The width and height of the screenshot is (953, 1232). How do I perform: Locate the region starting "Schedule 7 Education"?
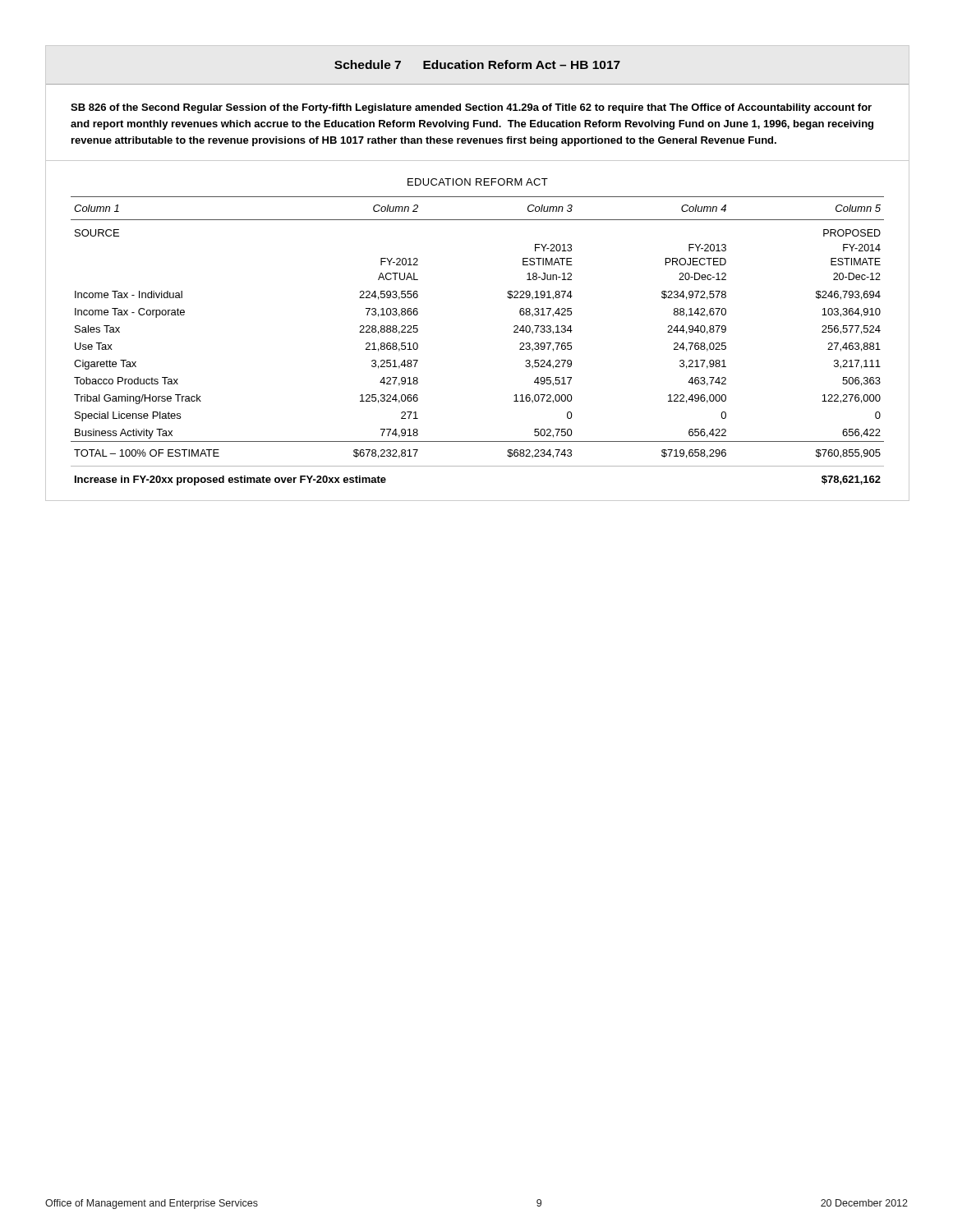(477, 64)
